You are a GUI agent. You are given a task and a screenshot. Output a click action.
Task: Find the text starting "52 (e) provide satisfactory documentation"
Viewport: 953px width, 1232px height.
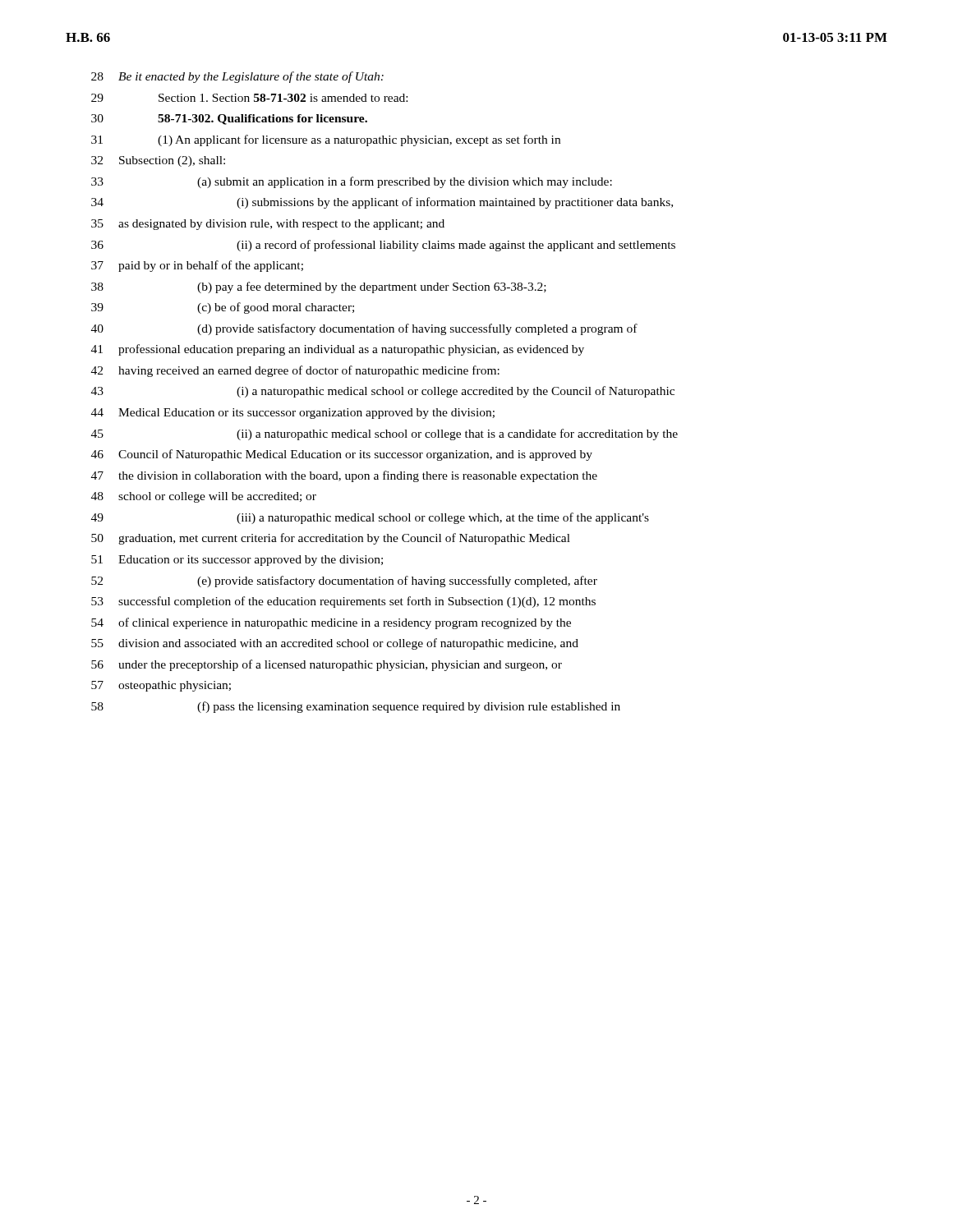pyautogui.click(x=476, y=580)
